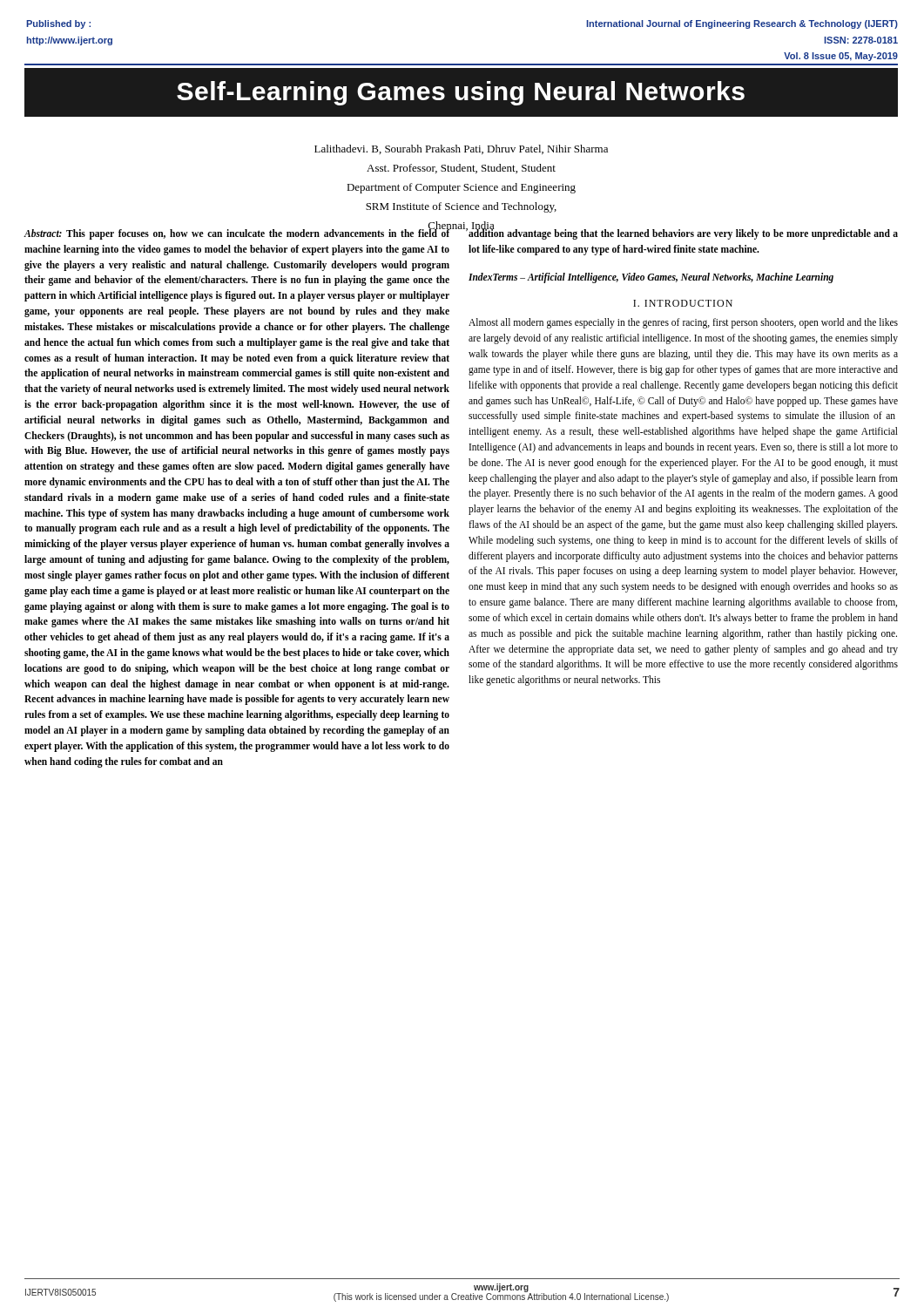Screen dimensions: 1307x924
Task: Click the passage that begins "IndexTerms – Artificial"
Action: pos(651,277)
